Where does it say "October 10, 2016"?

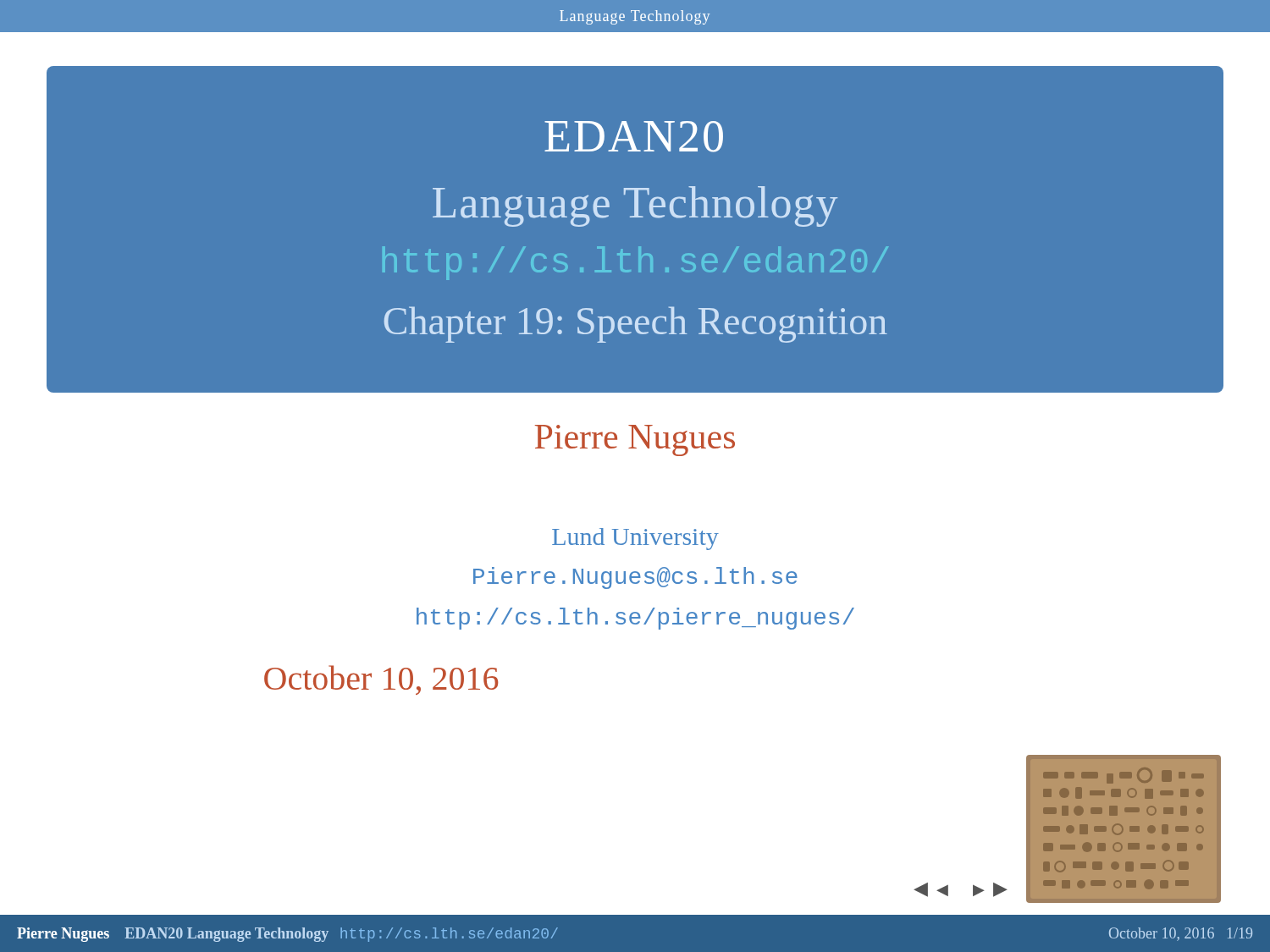tap(381, 678)
